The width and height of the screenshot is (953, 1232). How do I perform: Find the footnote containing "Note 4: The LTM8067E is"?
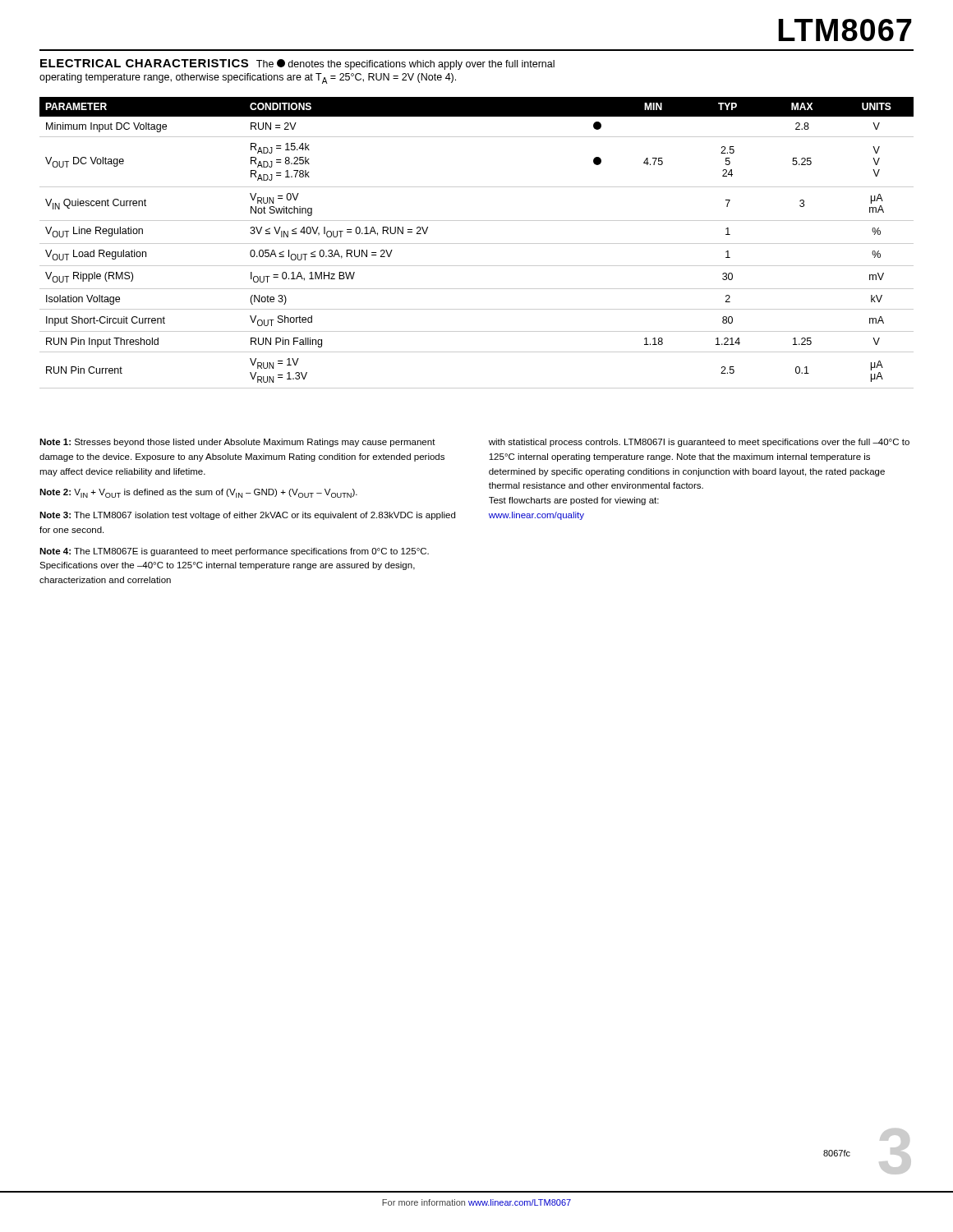pyautogui.click(x=234, y=565)
